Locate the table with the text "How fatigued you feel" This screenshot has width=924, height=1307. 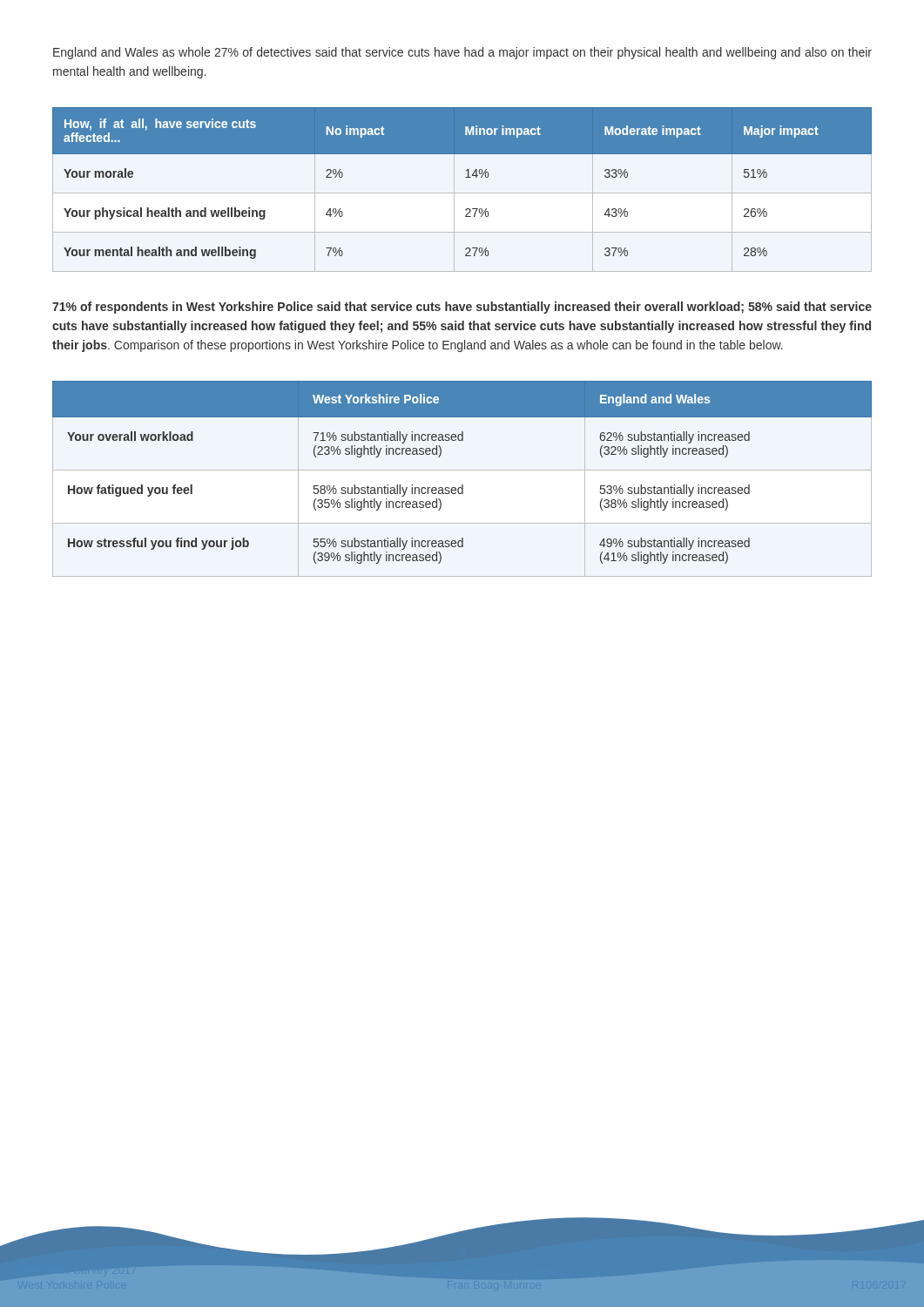pyautogui.click(x=462, y=479)
